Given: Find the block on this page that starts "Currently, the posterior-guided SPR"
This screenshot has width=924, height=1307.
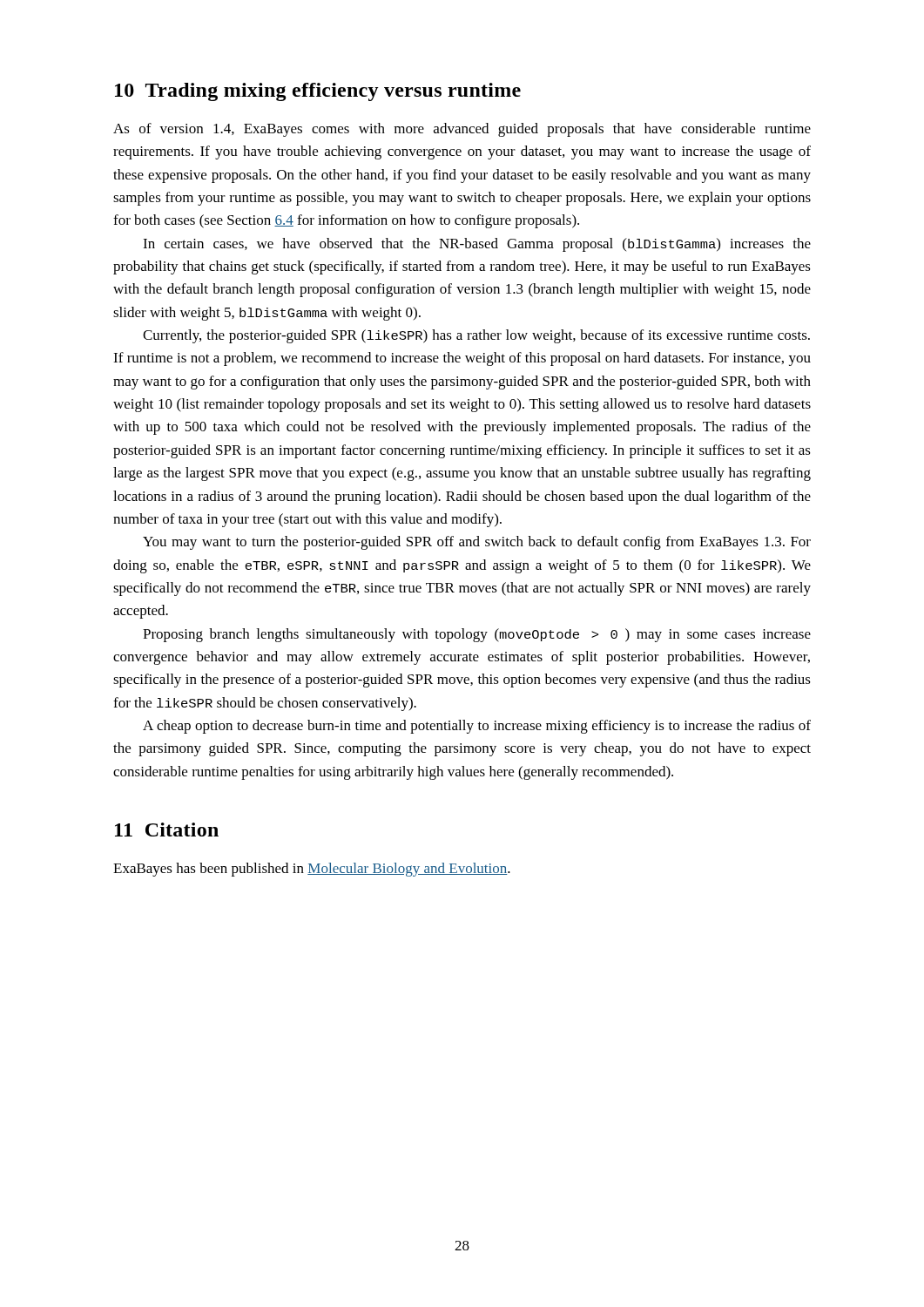Looking at the screenshot, I should click(x=462, y=428).
